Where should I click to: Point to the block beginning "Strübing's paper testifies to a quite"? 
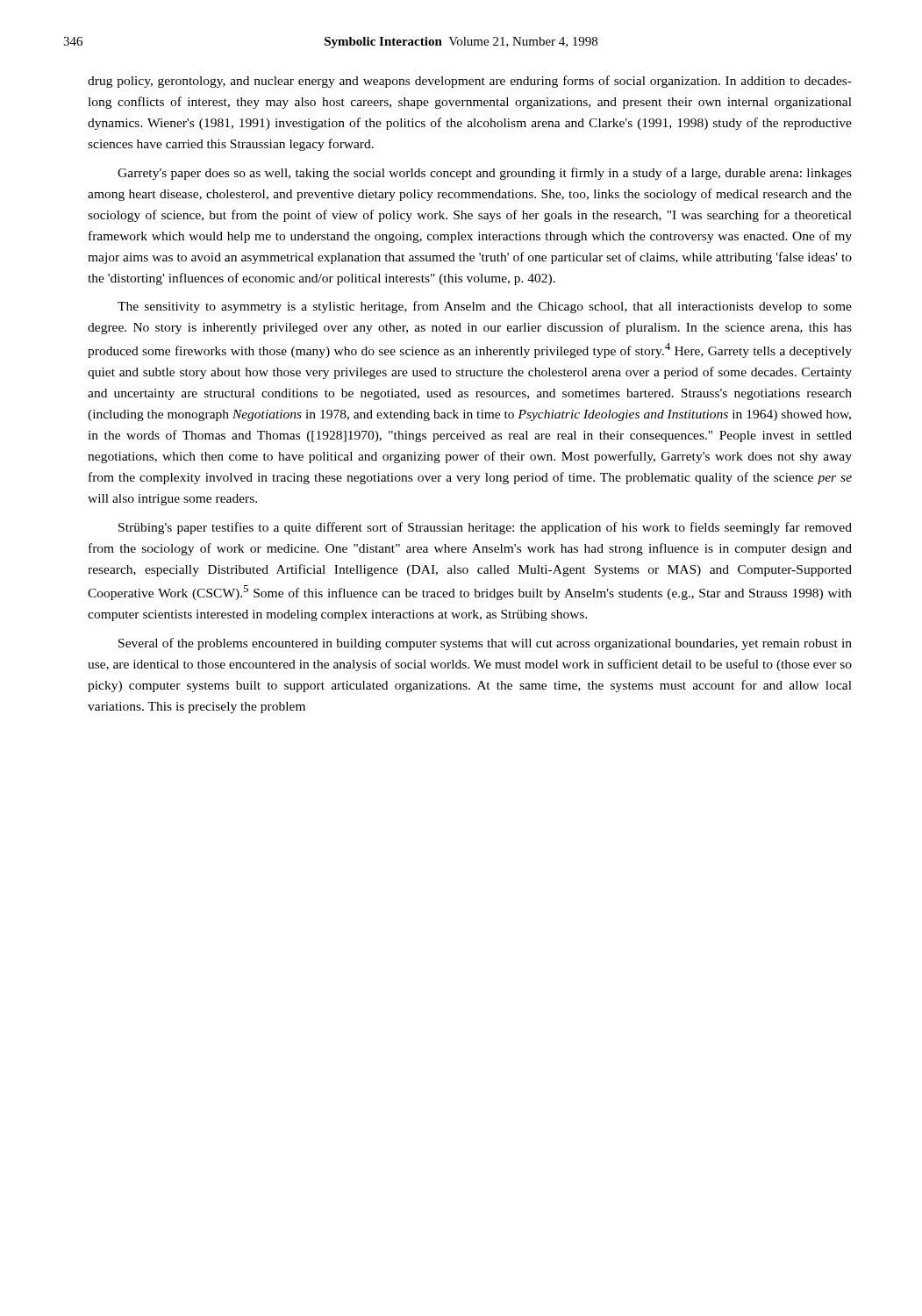tap(470, 571)
